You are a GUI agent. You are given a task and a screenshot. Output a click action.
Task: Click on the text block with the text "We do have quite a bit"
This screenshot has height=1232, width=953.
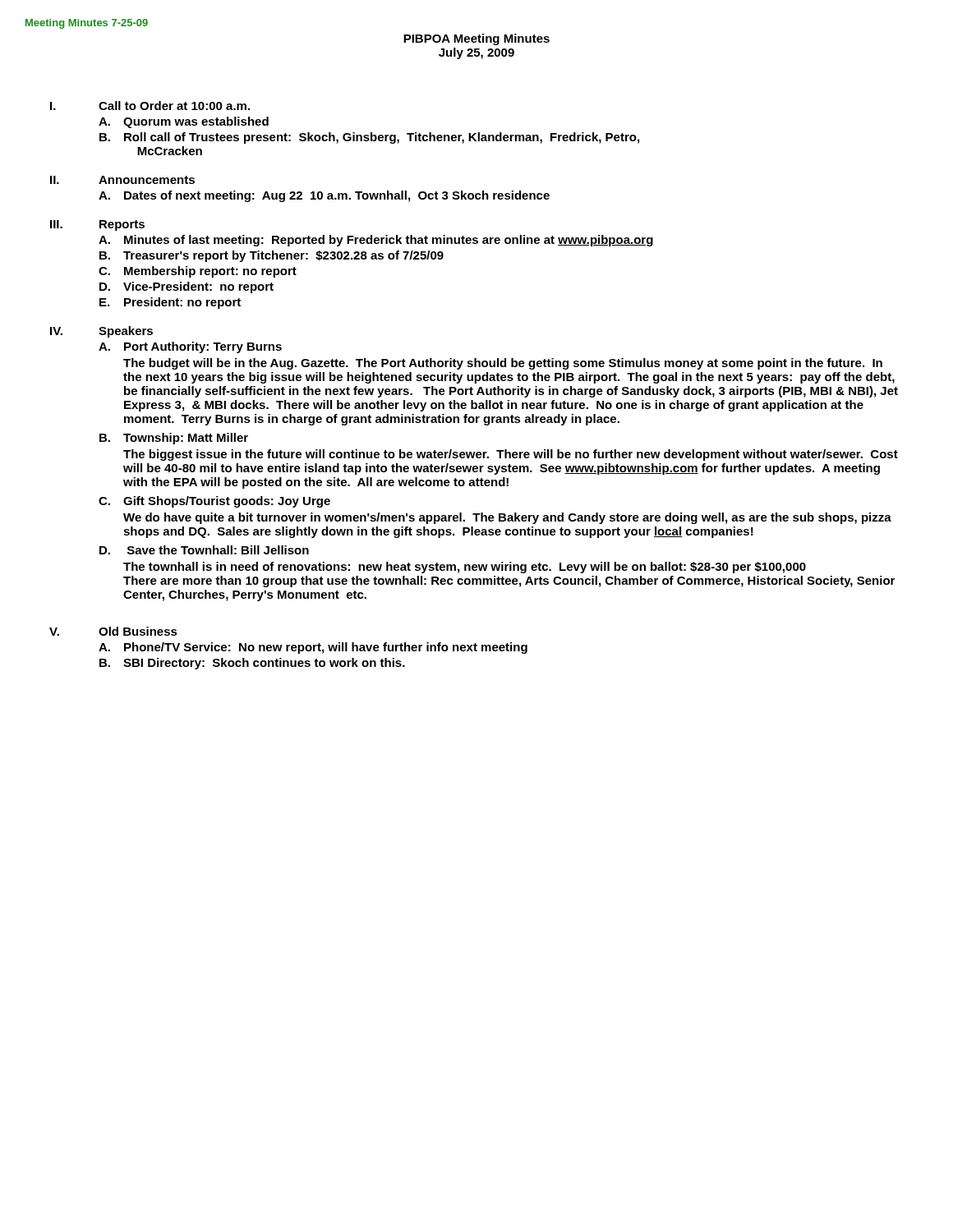[507, 524]
